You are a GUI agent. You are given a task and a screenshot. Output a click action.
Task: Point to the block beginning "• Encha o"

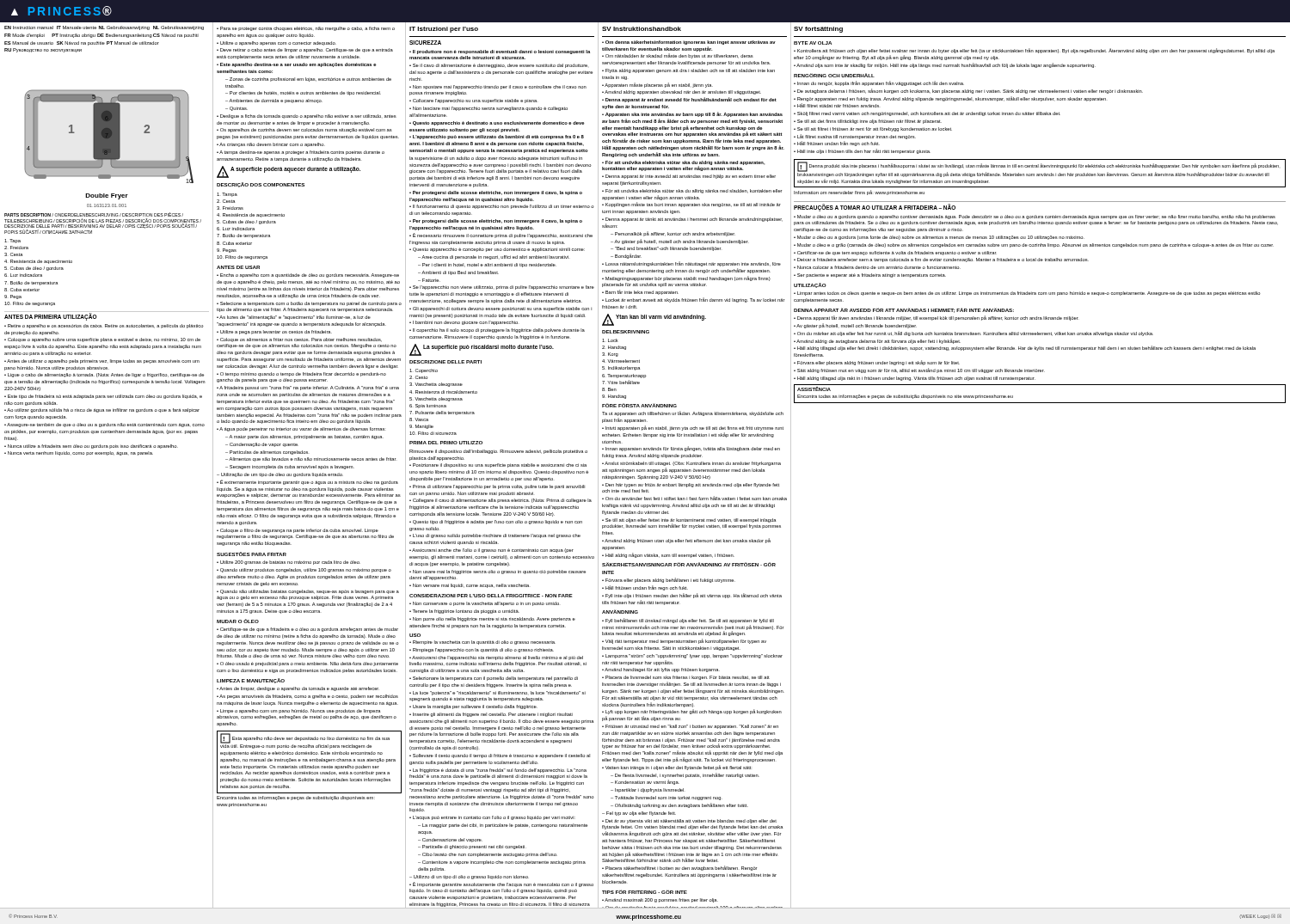click(x=309, y=410)
